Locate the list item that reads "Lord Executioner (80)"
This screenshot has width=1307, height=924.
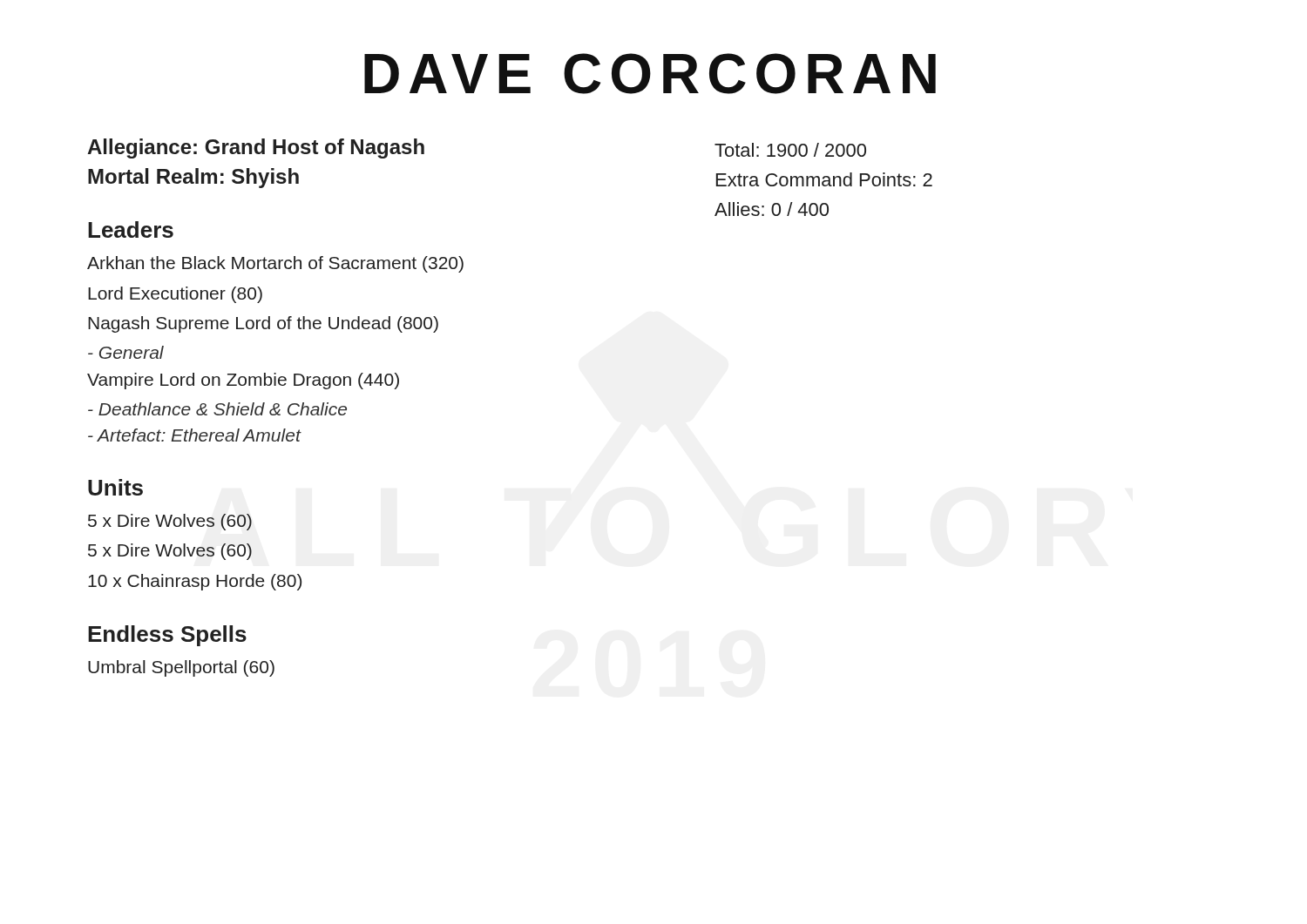pyautogui.click(x=175, y=295)
